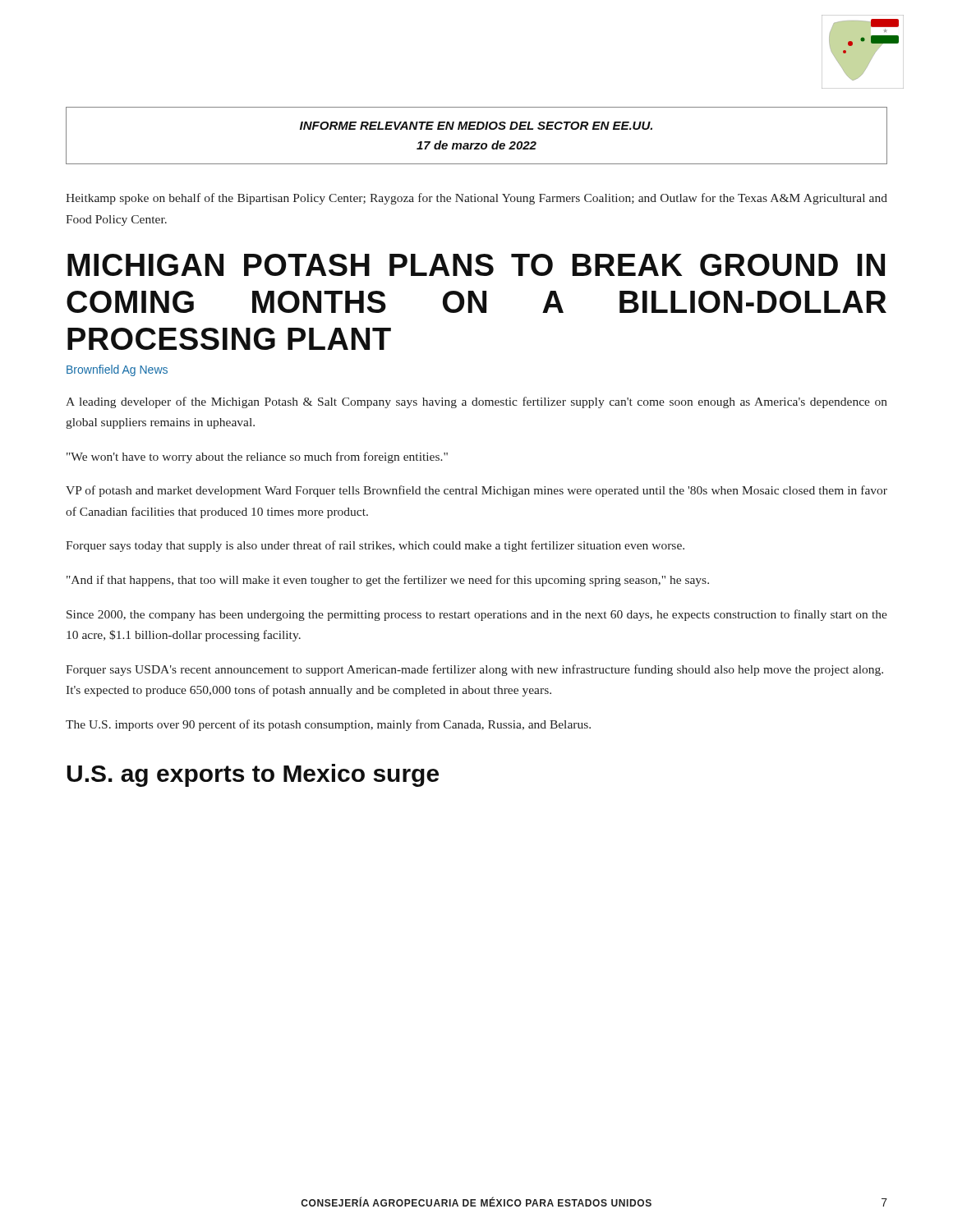Locate the text "U.S. ag exports to Mexico surge"
This screenshot has height=1232, width=953.
coord(253,774)
